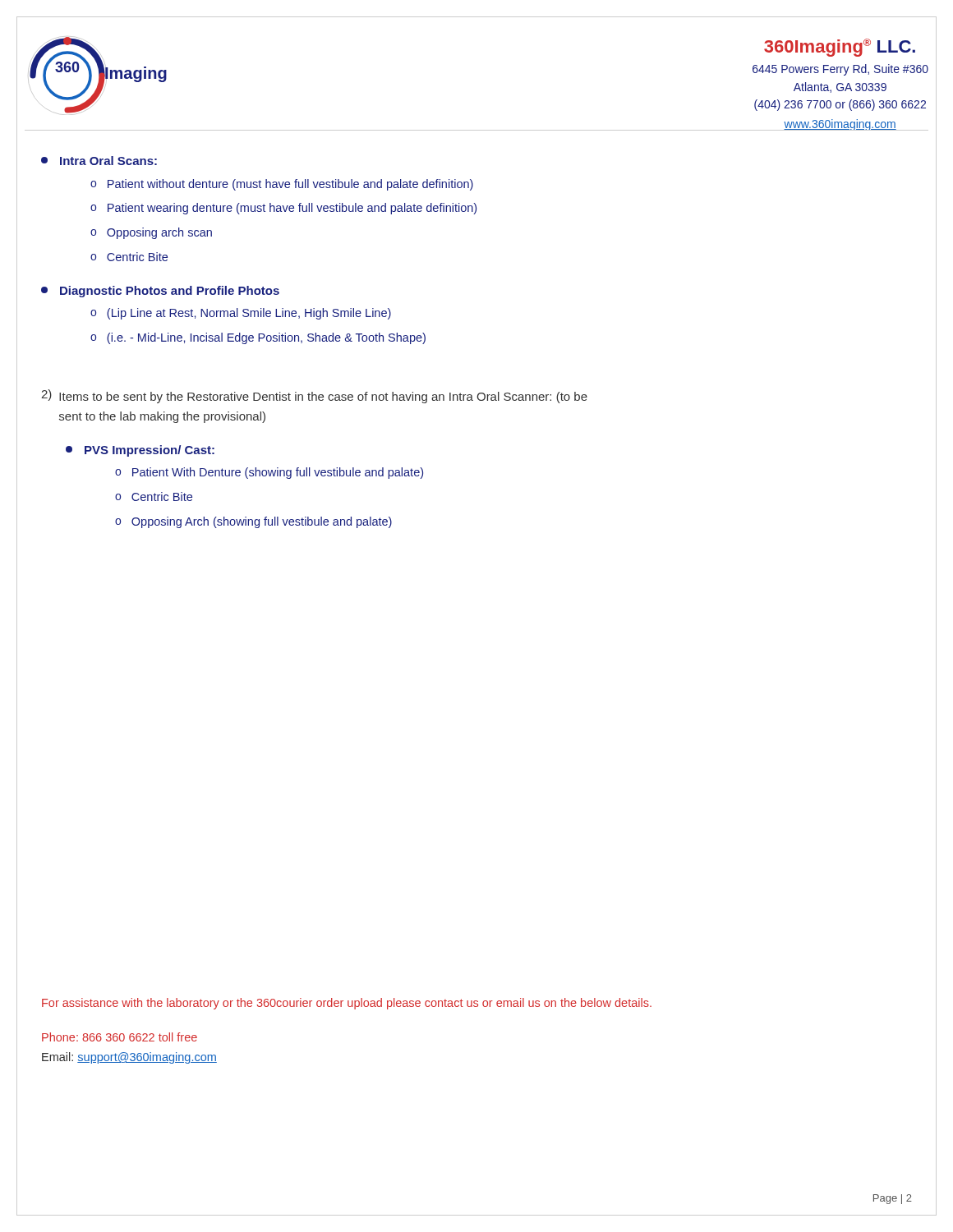Where is the passage that starts "o Opposing arch"?

click(151, 233)
